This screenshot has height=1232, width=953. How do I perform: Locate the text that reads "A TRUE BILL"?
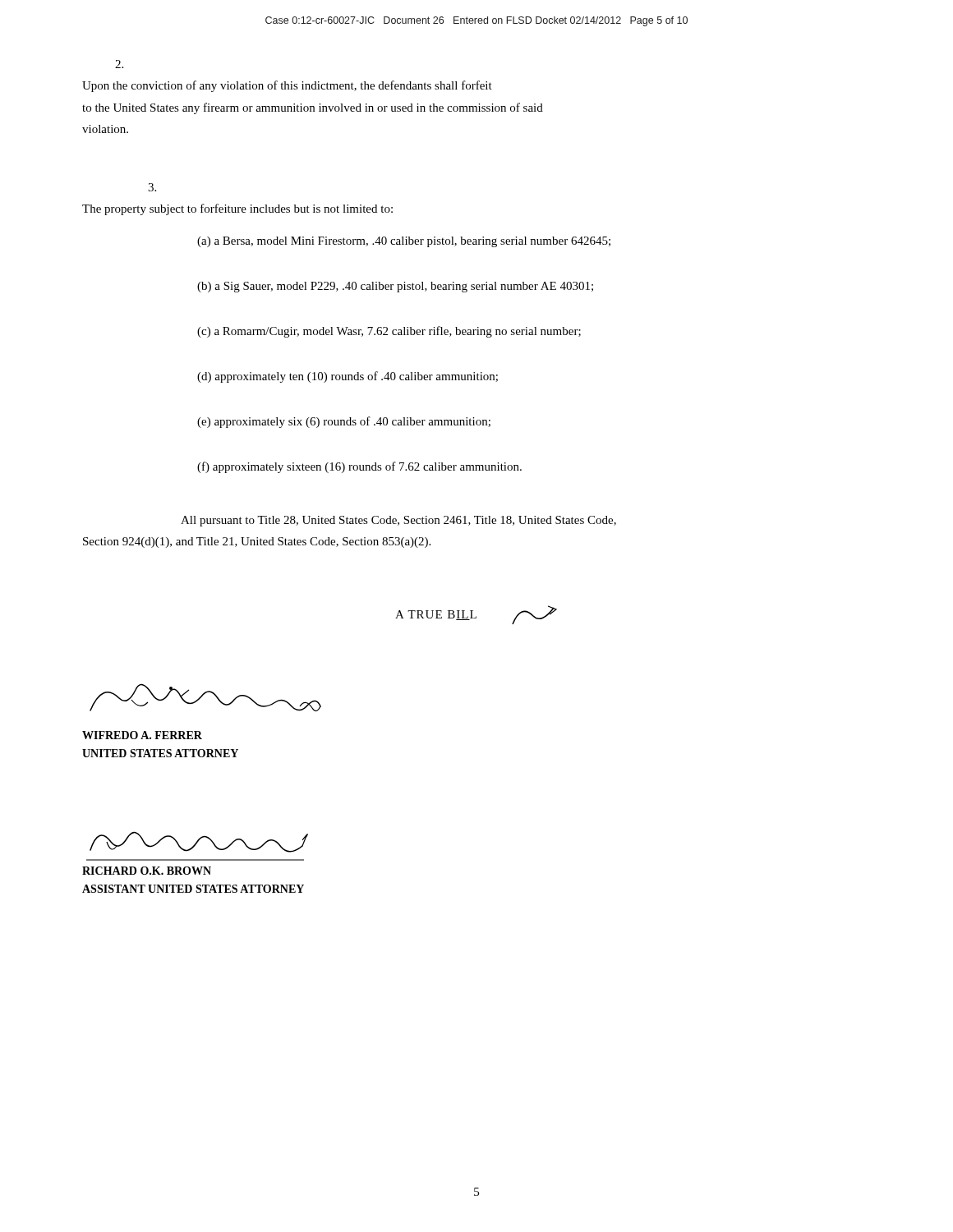pos(476,616)
